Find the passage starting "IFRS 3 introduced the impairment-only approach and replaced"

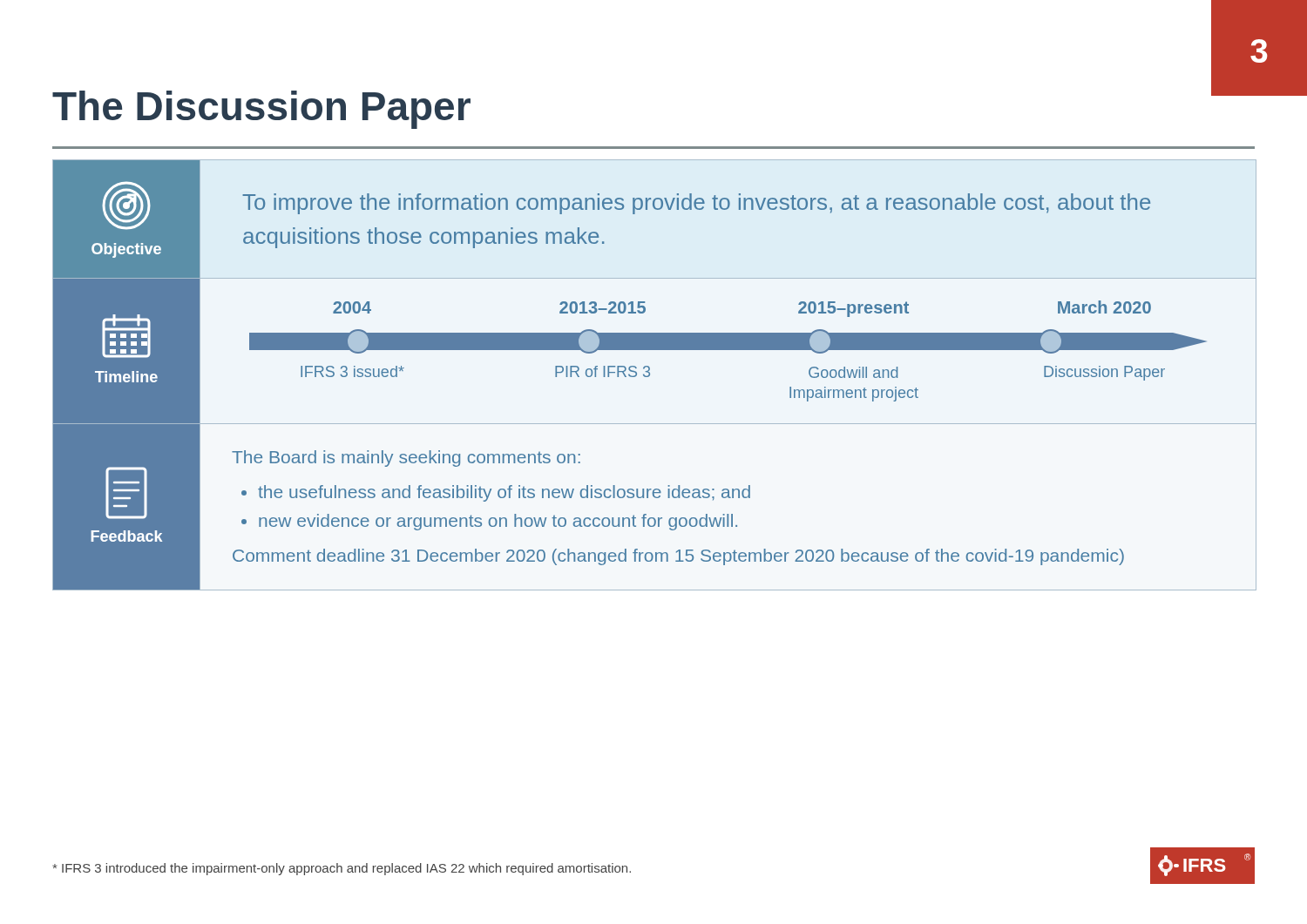coord(342,868)
